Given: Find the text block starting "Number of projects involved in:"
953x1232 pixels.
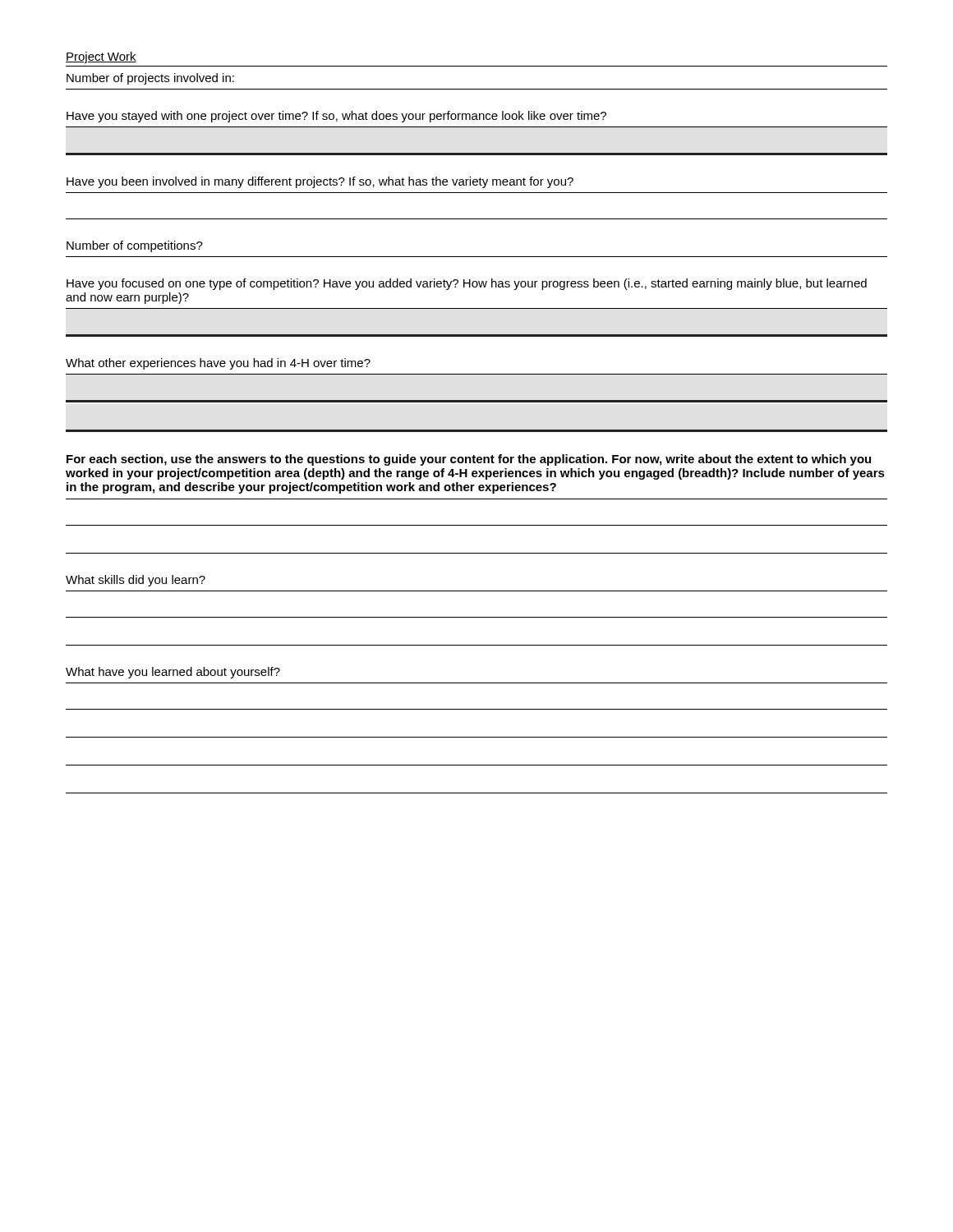Looking at the screenshot, I should 150,78.
